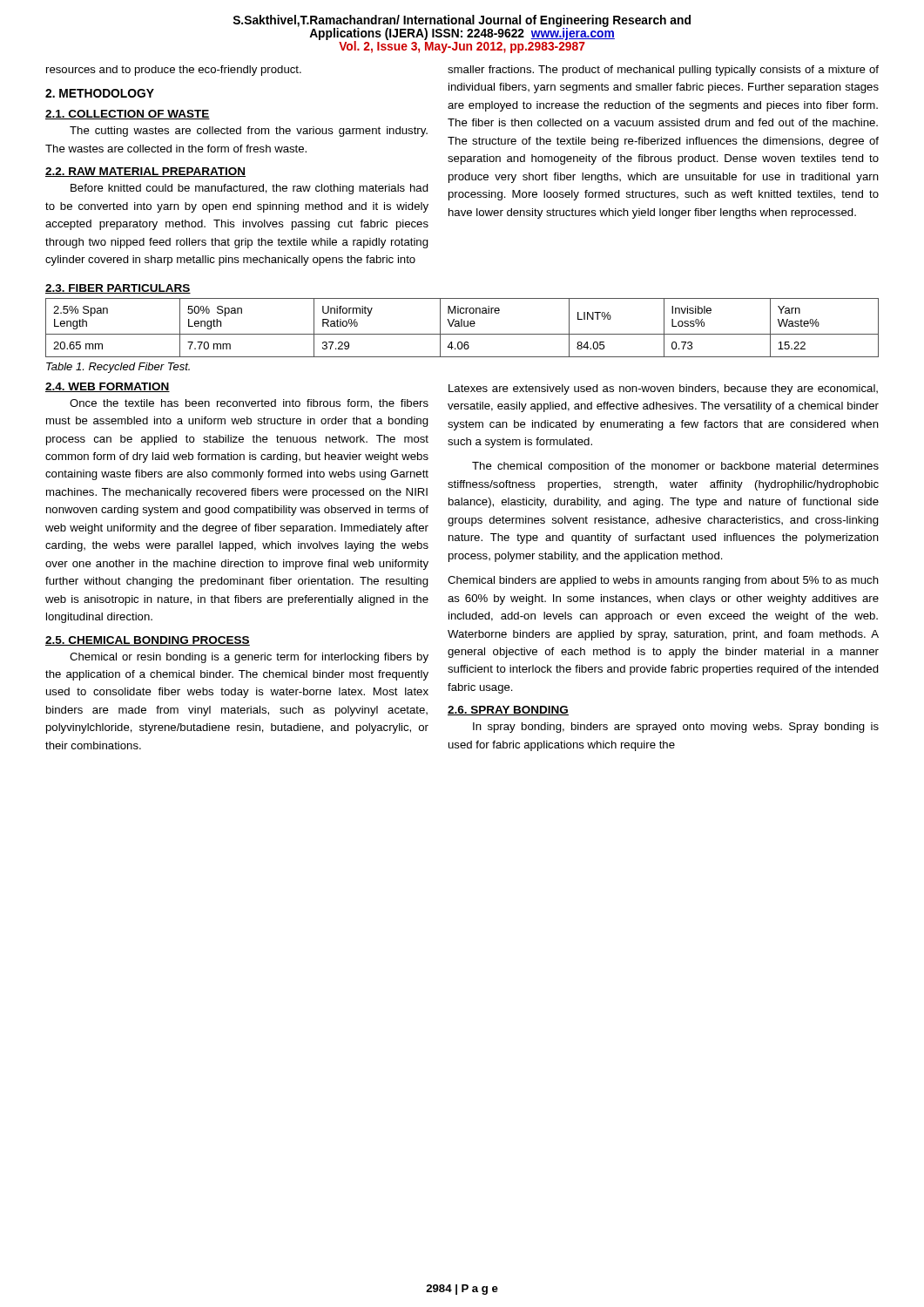Find "2.5. CHEMICAL BONDING PROCESS" on this page
924x1307 pixels.
point(147,640)
